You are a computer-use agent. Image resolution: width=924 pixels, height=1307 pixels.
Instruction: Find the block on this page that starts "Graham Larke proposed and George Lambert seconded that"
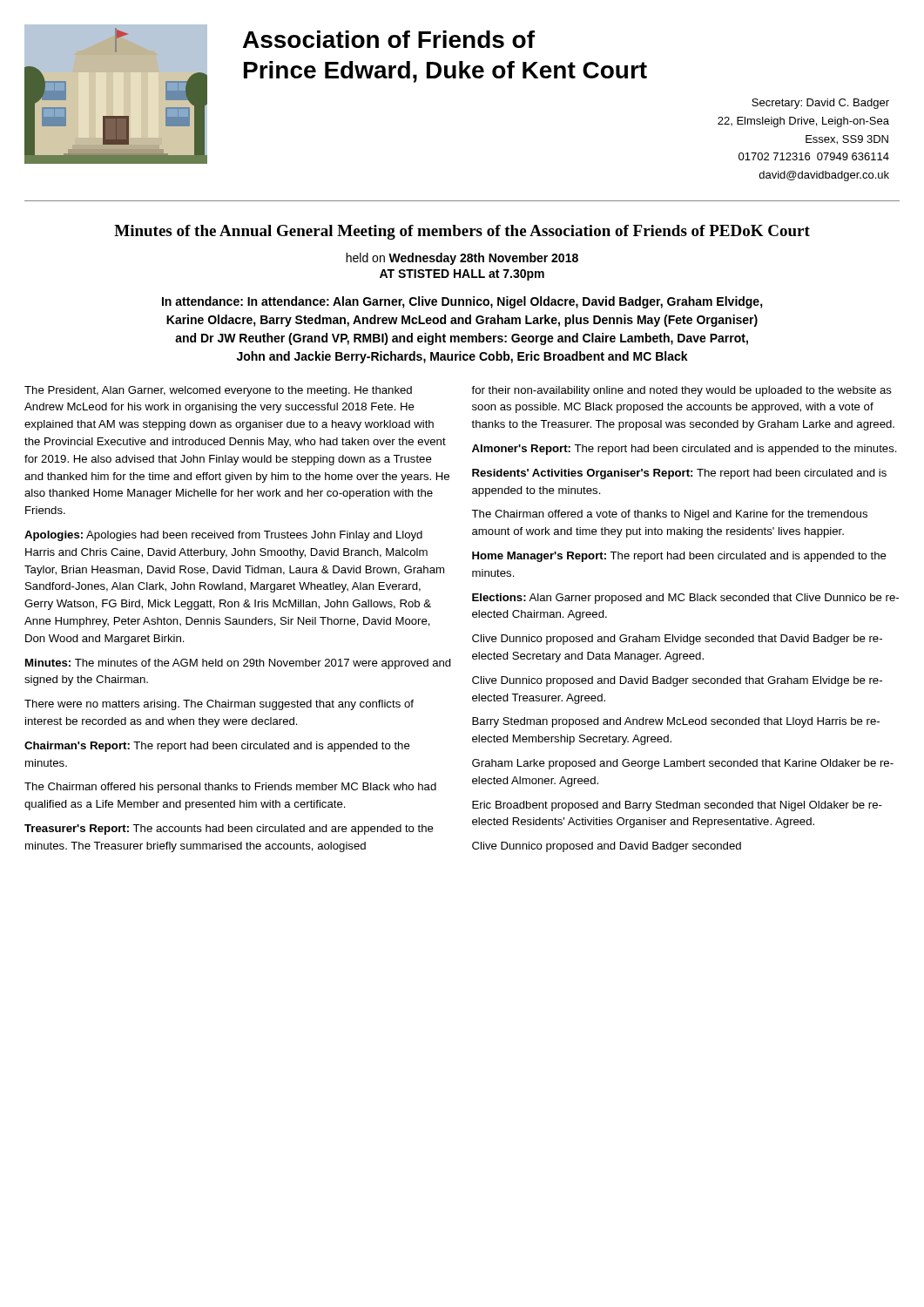(x=686, y=772)
